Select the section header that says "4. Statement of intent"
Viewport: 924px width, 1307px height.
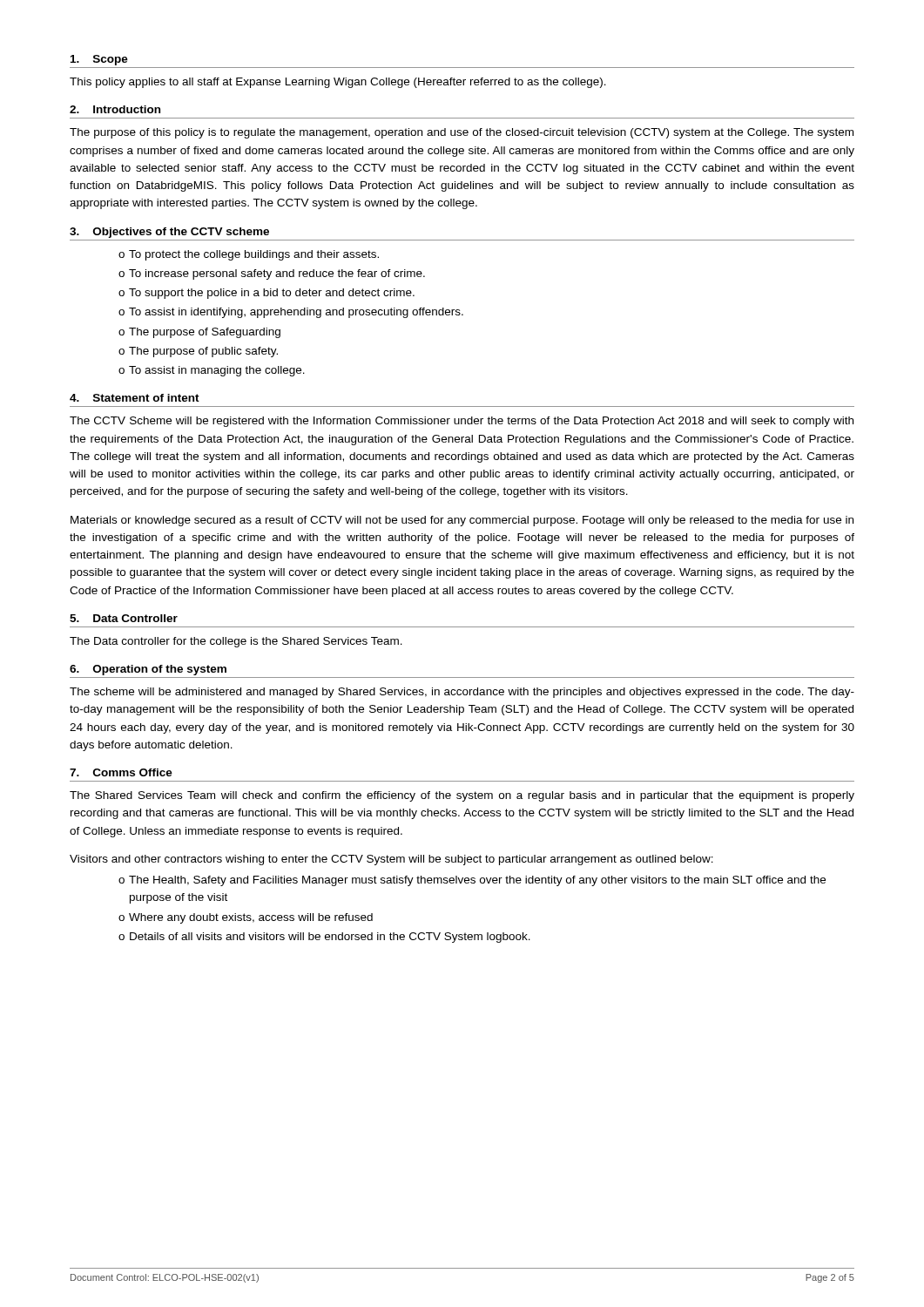point(134,398)
